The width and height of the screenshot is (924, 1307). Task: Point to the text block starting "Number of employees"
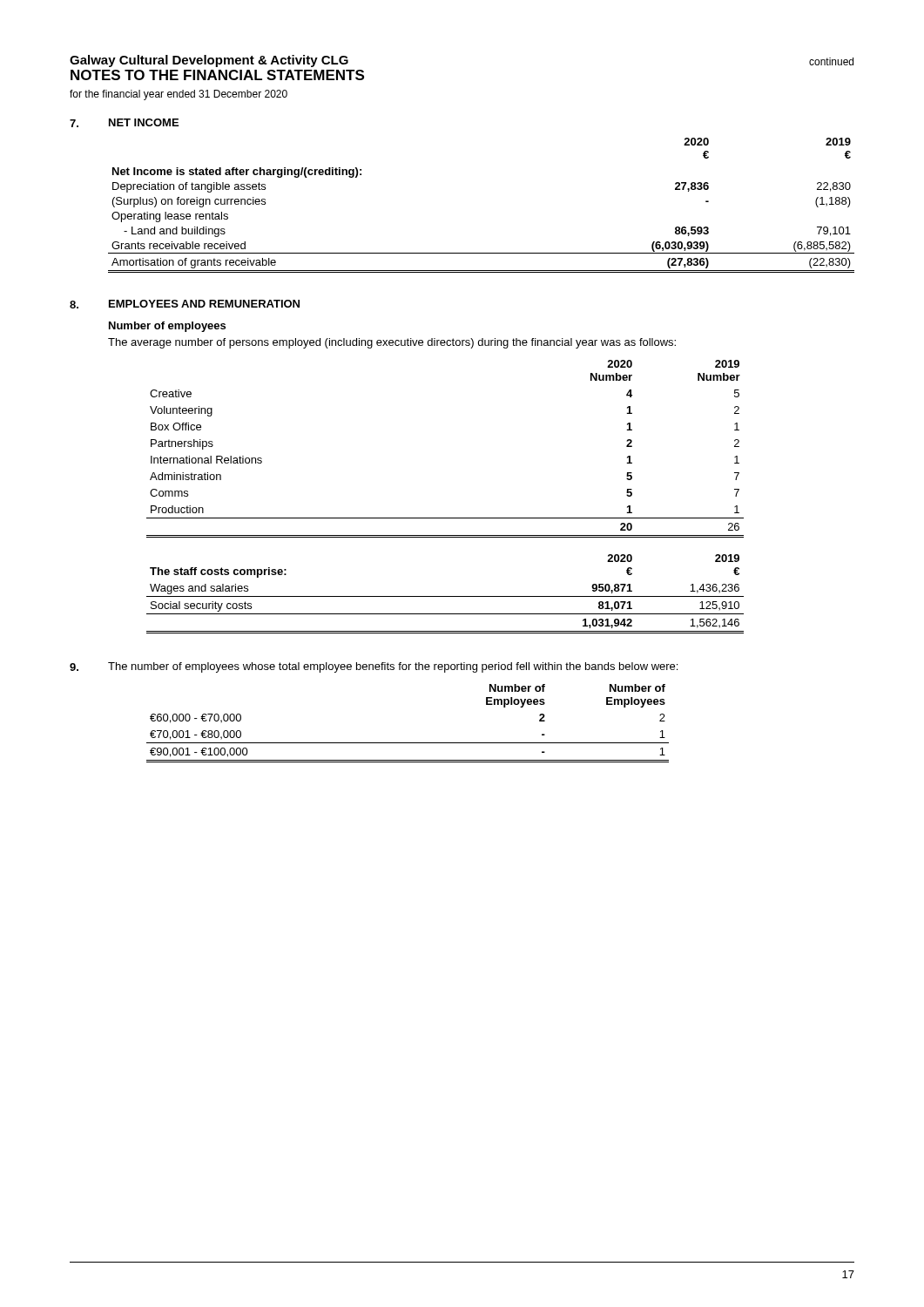point(167,325)
